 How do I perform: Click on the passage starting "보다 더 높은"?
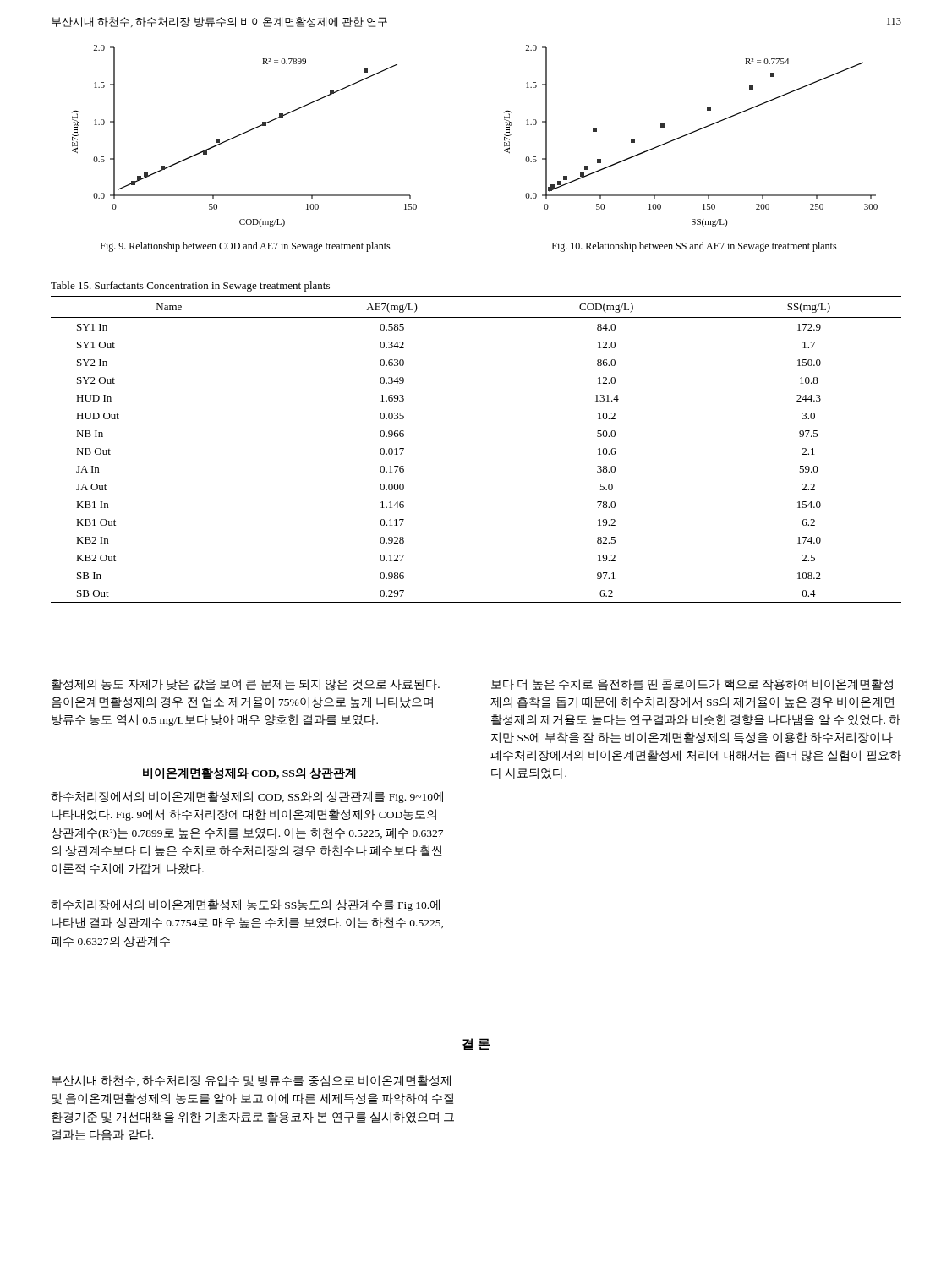[x=696, y=729]
